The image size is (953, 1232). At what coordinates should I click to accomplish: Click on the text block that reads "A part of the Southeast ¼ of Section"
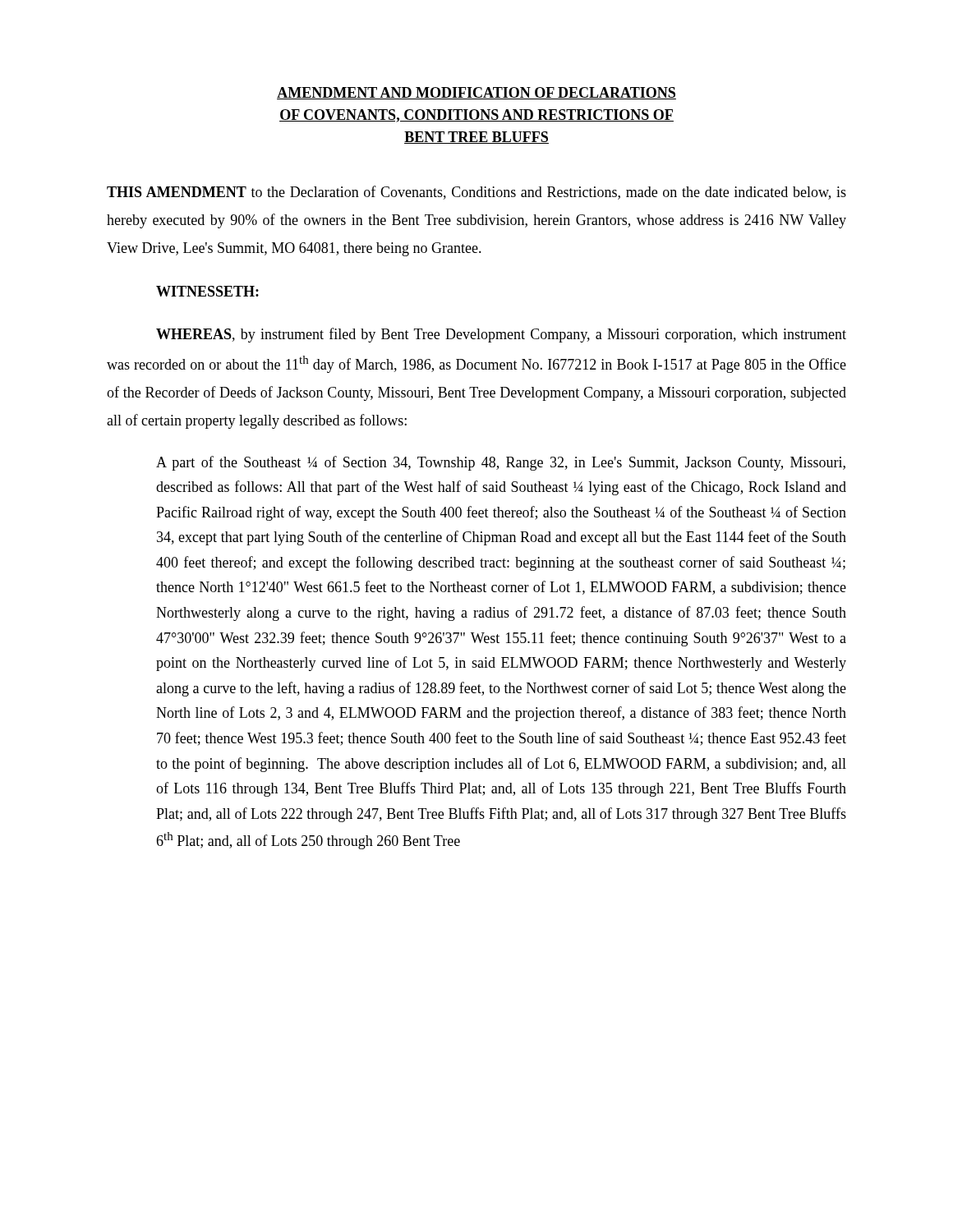501,652
